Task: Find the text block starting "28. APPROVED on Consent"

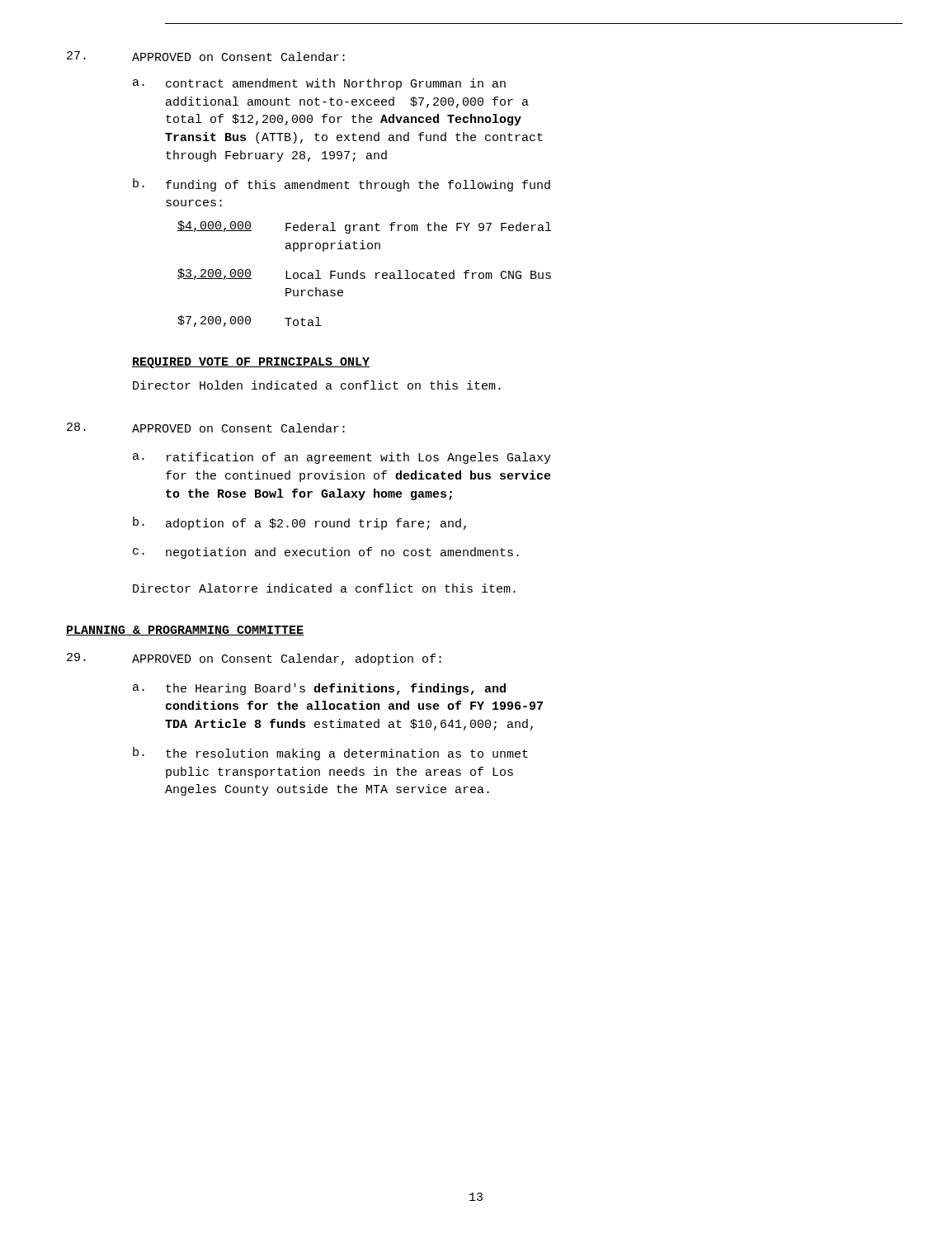Action: (206, 428)
